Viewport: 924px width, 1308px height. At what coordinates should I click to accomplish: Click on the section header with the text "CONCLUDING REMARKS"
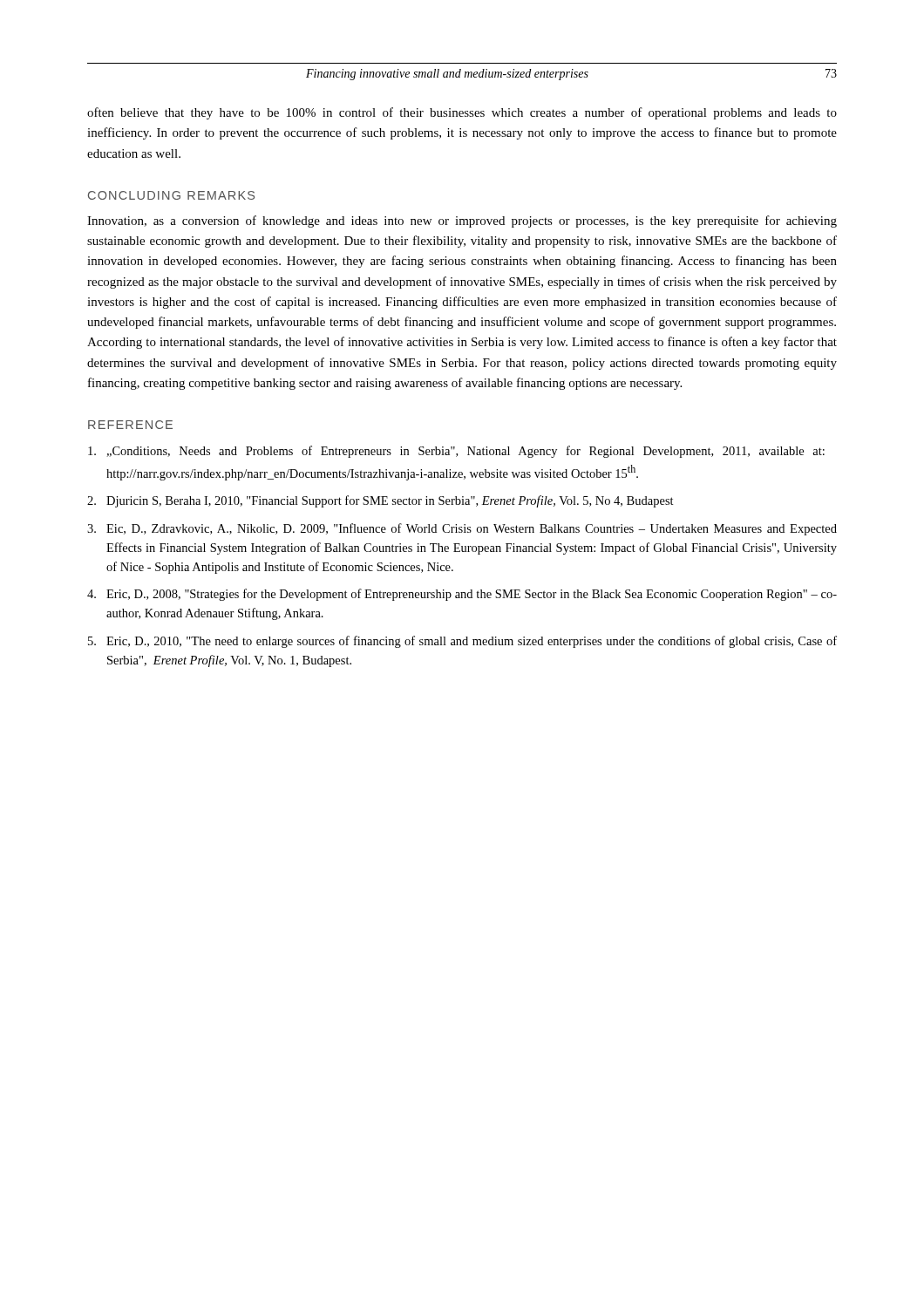(x=172, y=195)
